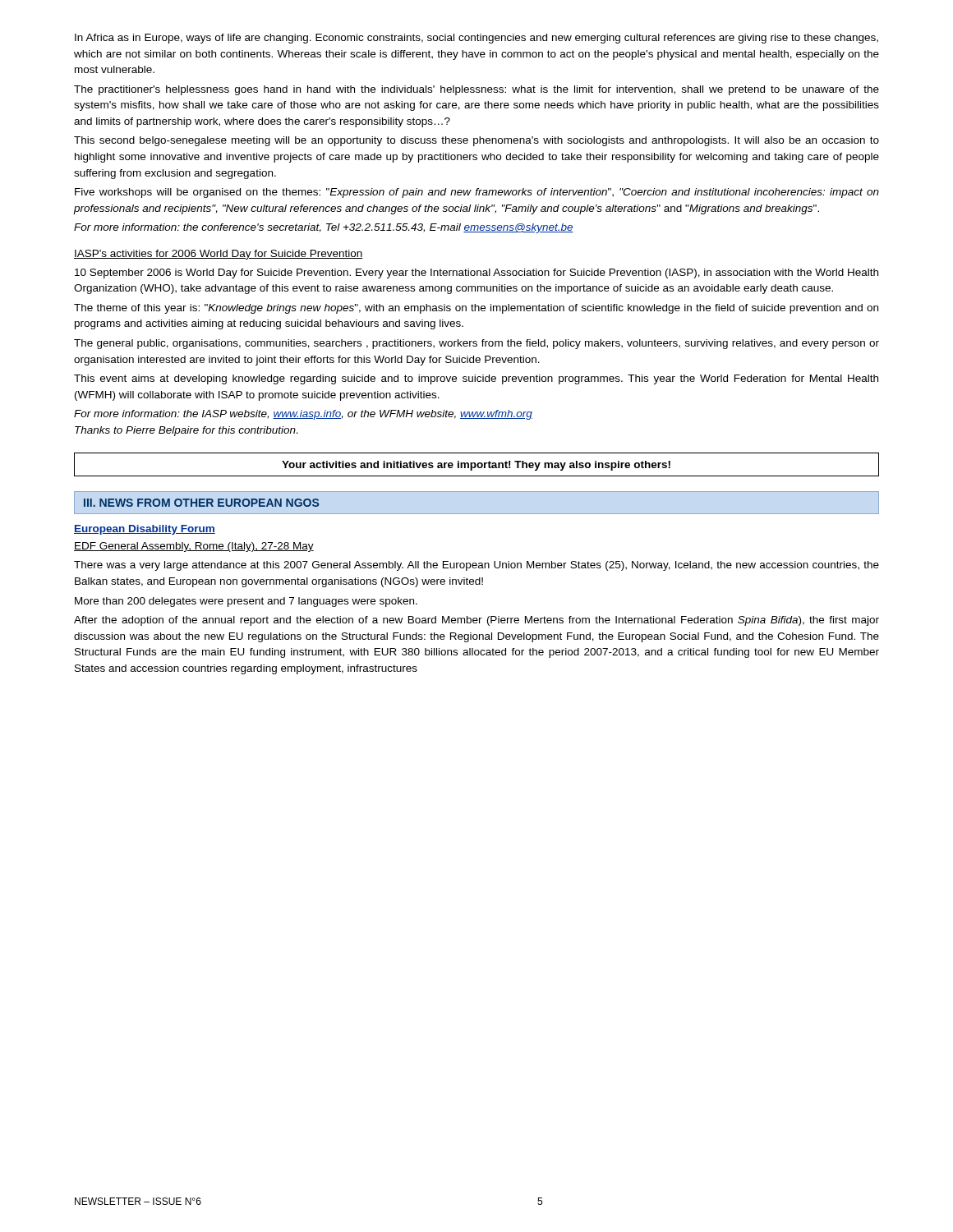Navigate to the text block starting "There was a"

tap(476, 573)
